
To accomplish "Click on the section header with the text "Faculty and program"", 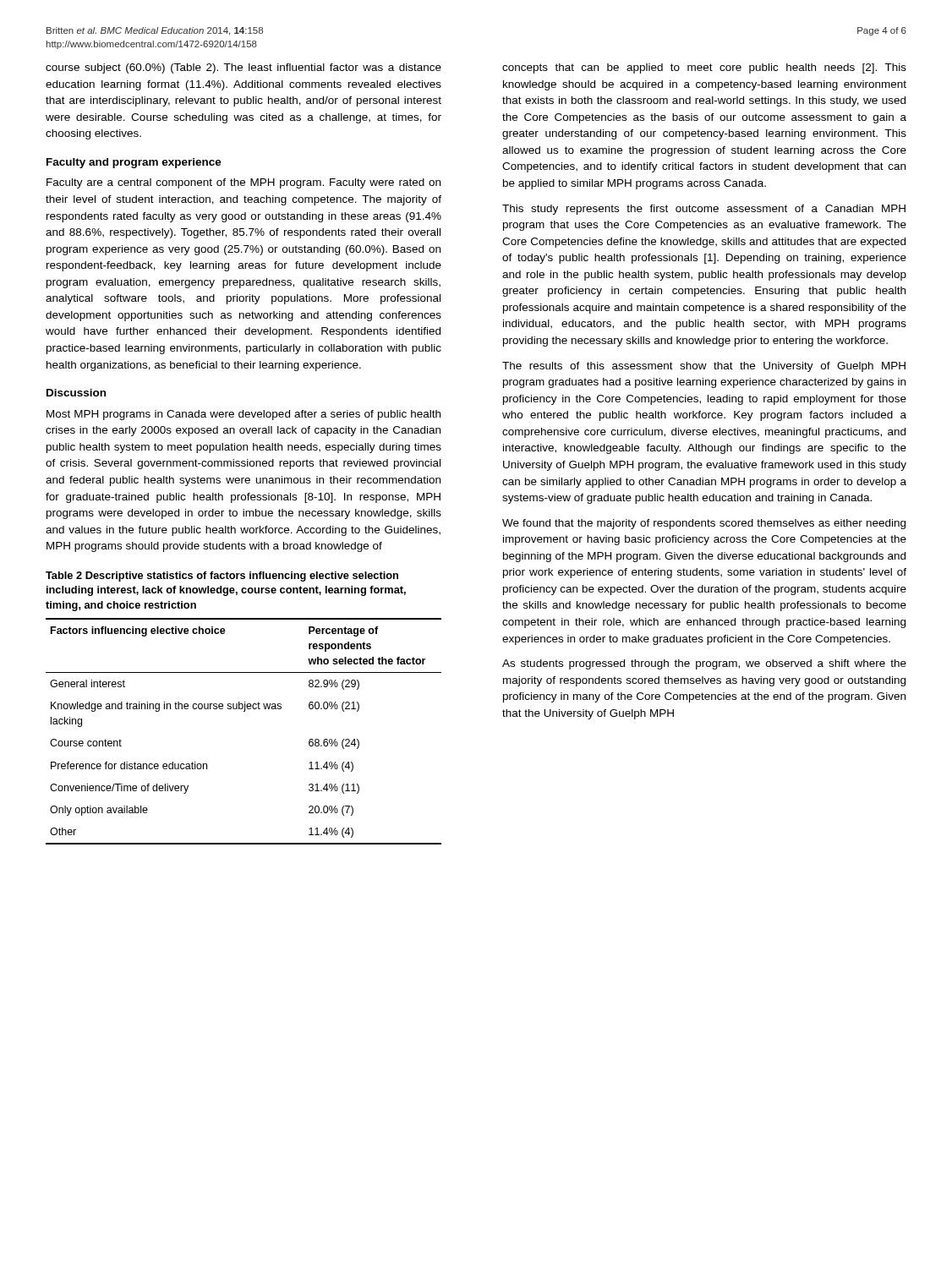I will 134,162.
